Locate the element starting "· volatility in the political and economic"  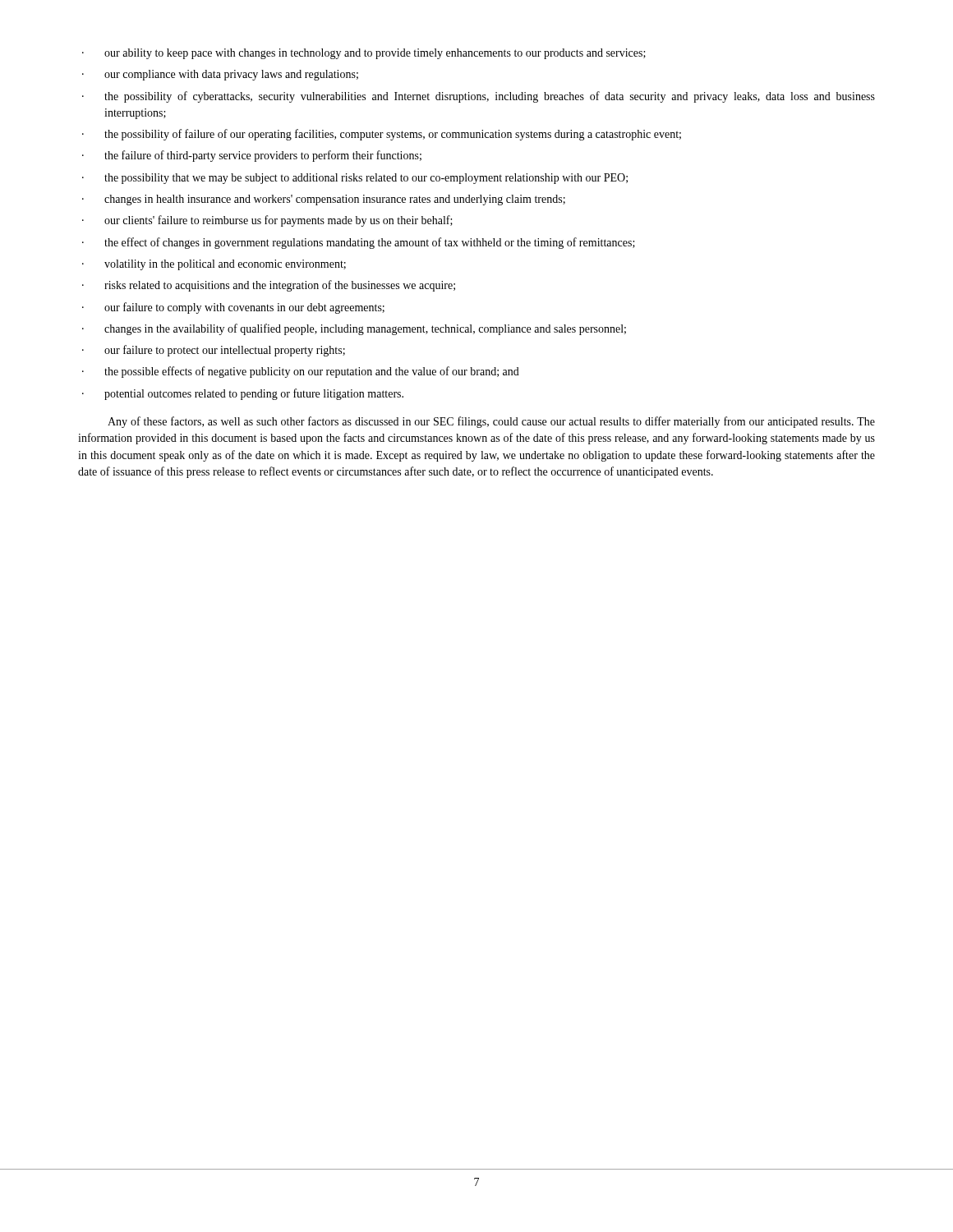point(214,265)
